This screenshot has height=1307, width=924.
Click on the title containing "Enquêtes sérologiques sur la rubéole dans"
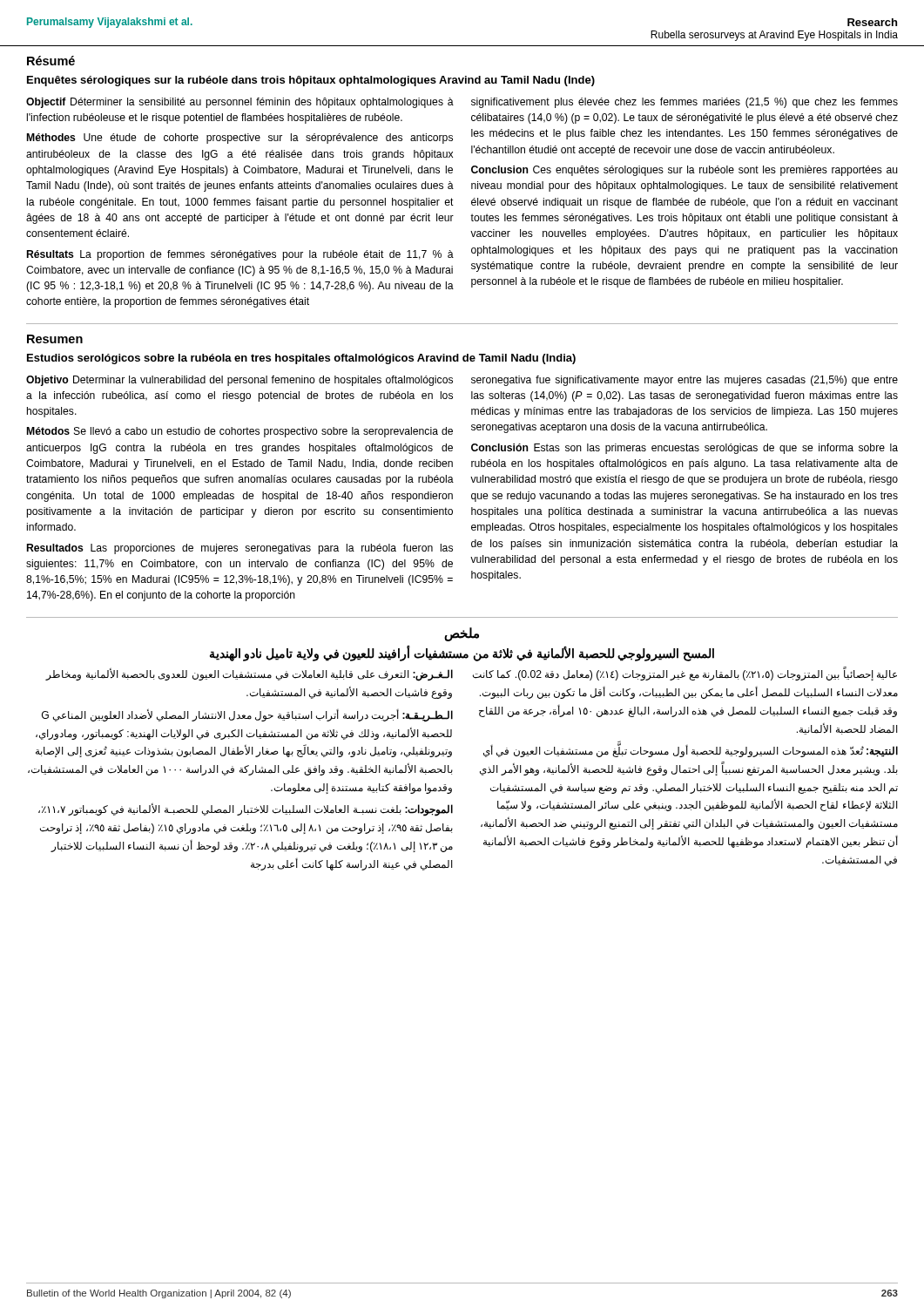coord(310,80)
